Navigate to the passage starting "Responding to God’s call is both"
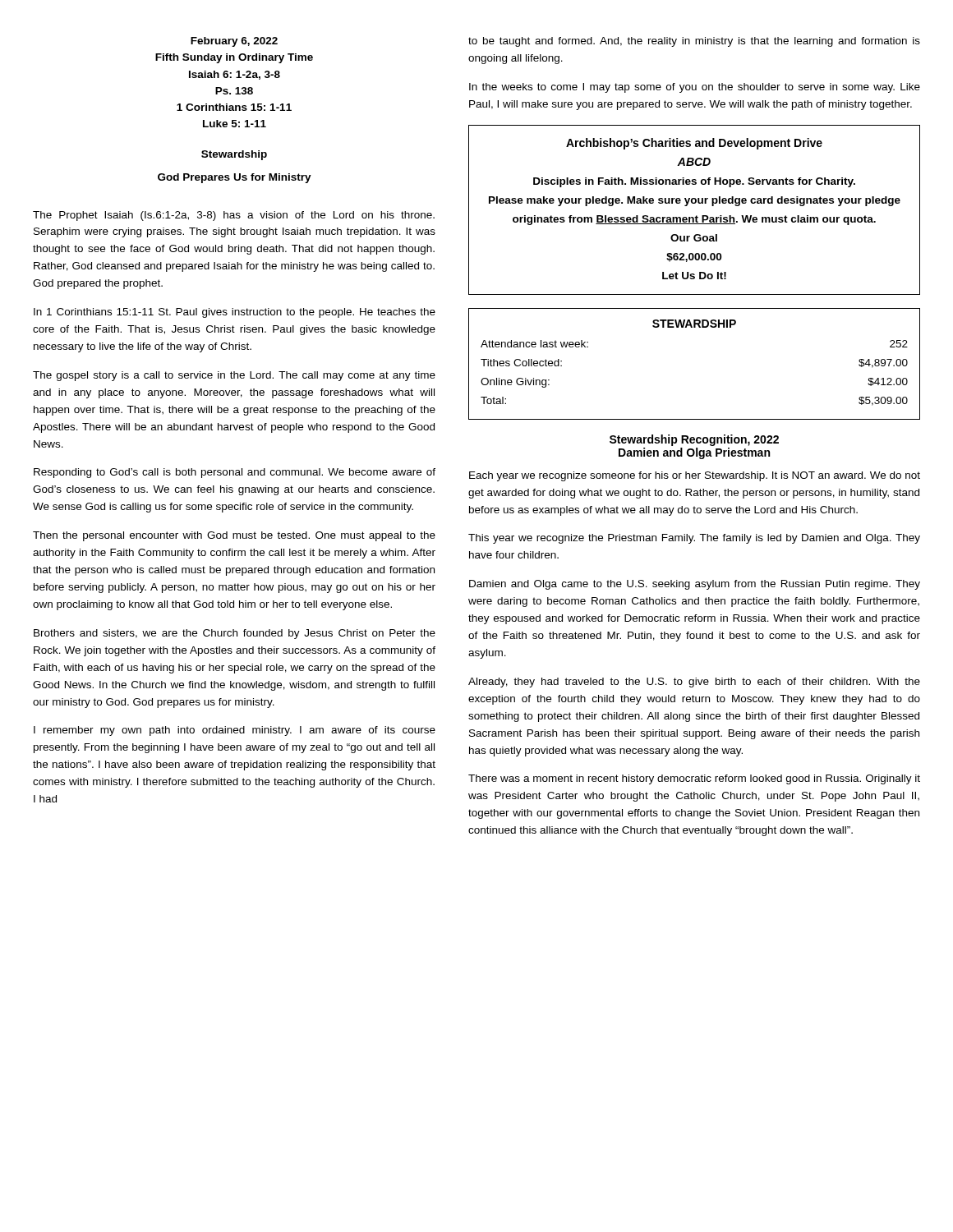This screenshot has width=953, height=1232. pos(234,489)
